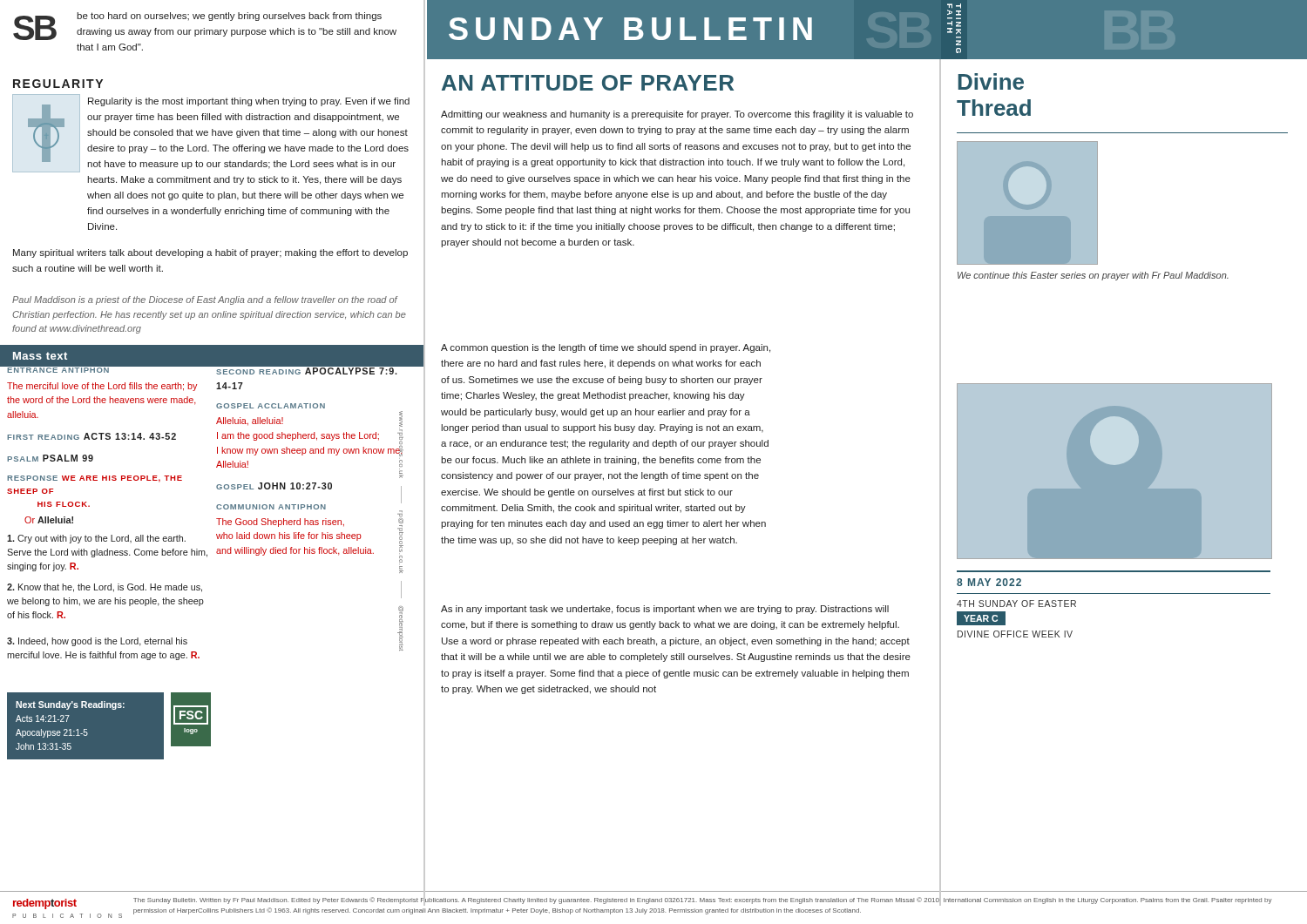Screen dimensions: 924x1307
Task: Select the element starting "Regularity is the most"
Action: point(249,164)
